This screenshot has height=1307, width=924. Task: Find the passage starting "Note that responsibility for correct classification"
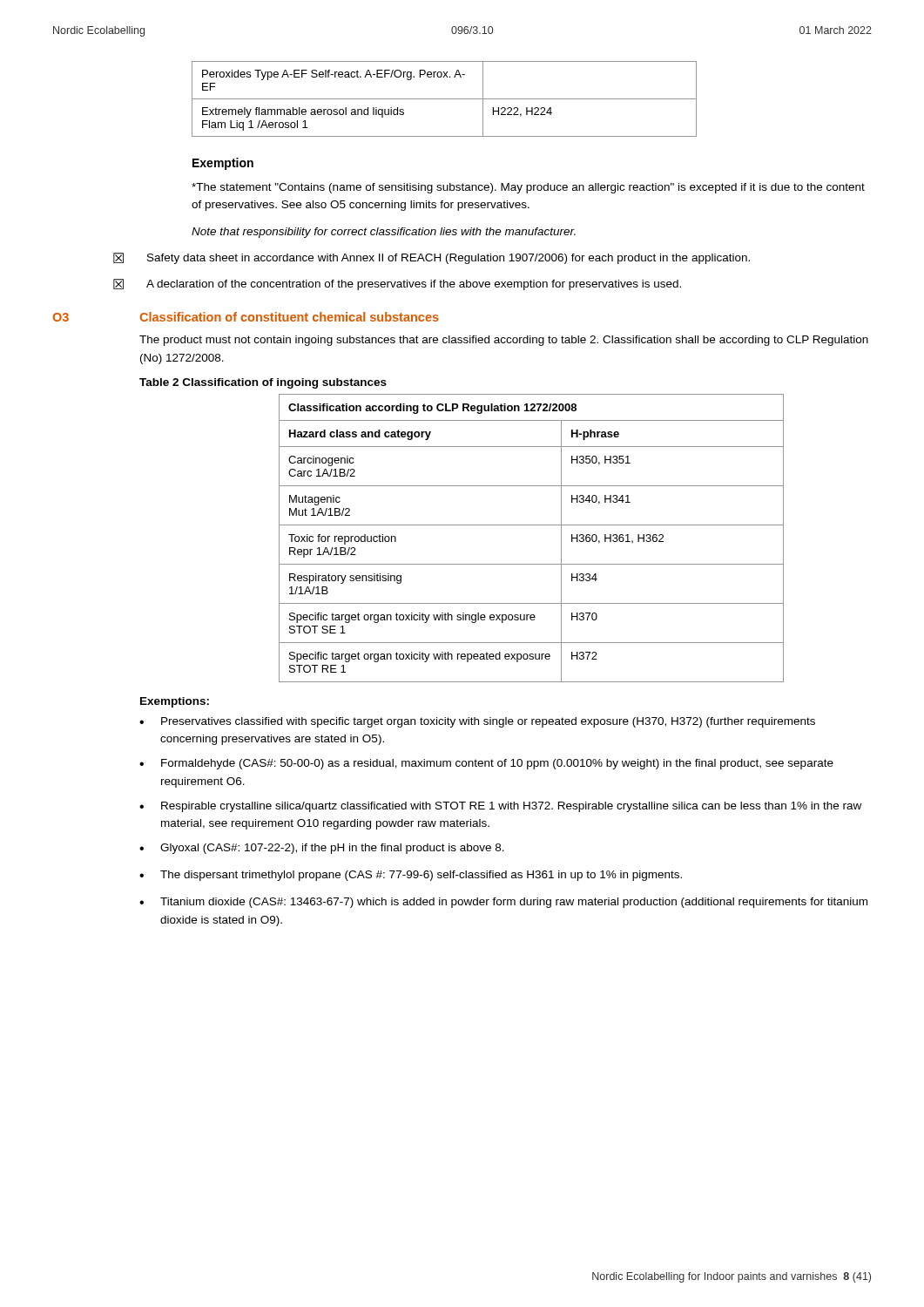click(x=384, y=231)
